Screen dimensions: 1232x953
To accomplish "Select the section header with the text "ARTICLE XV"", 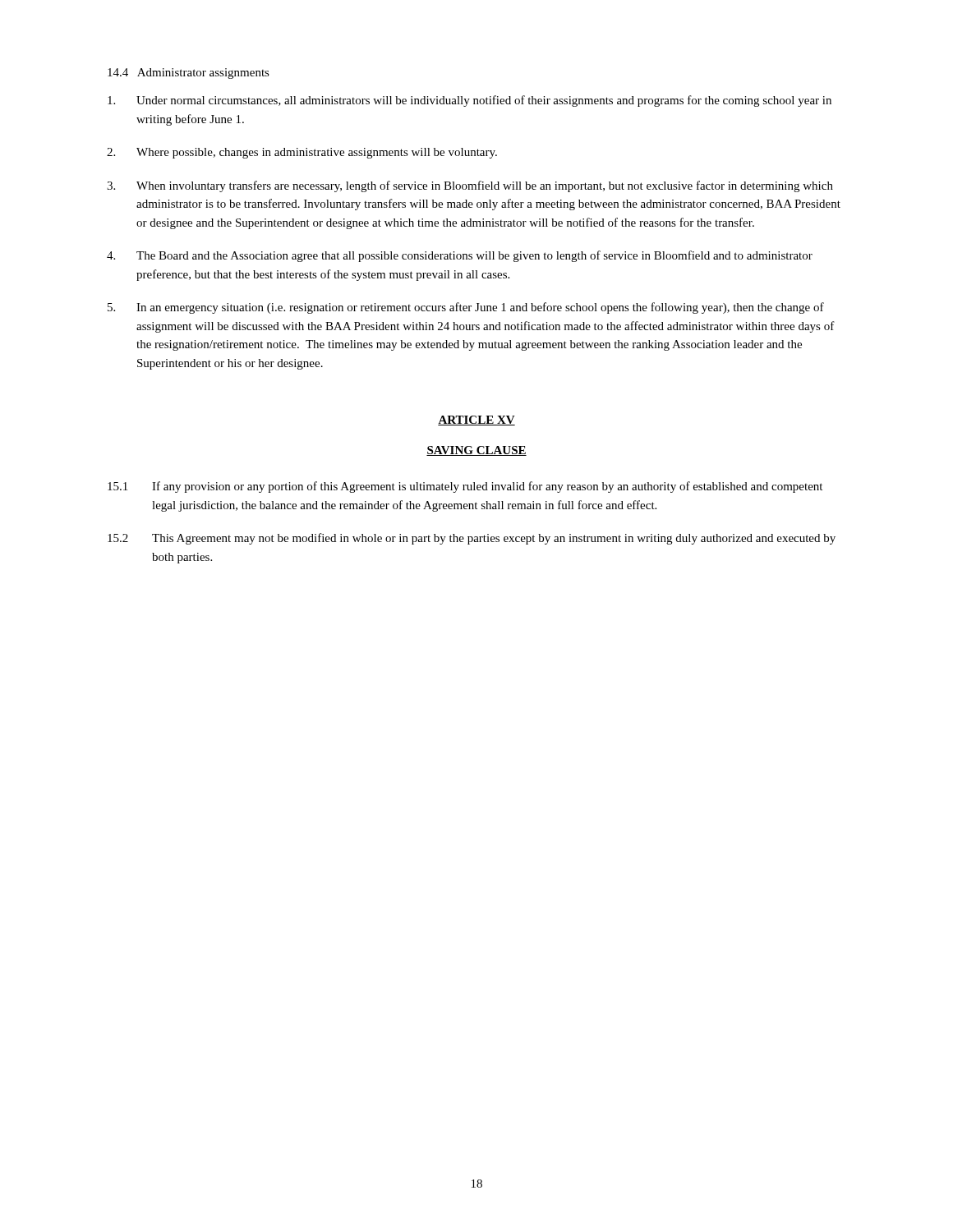I will tap(476, 420).
